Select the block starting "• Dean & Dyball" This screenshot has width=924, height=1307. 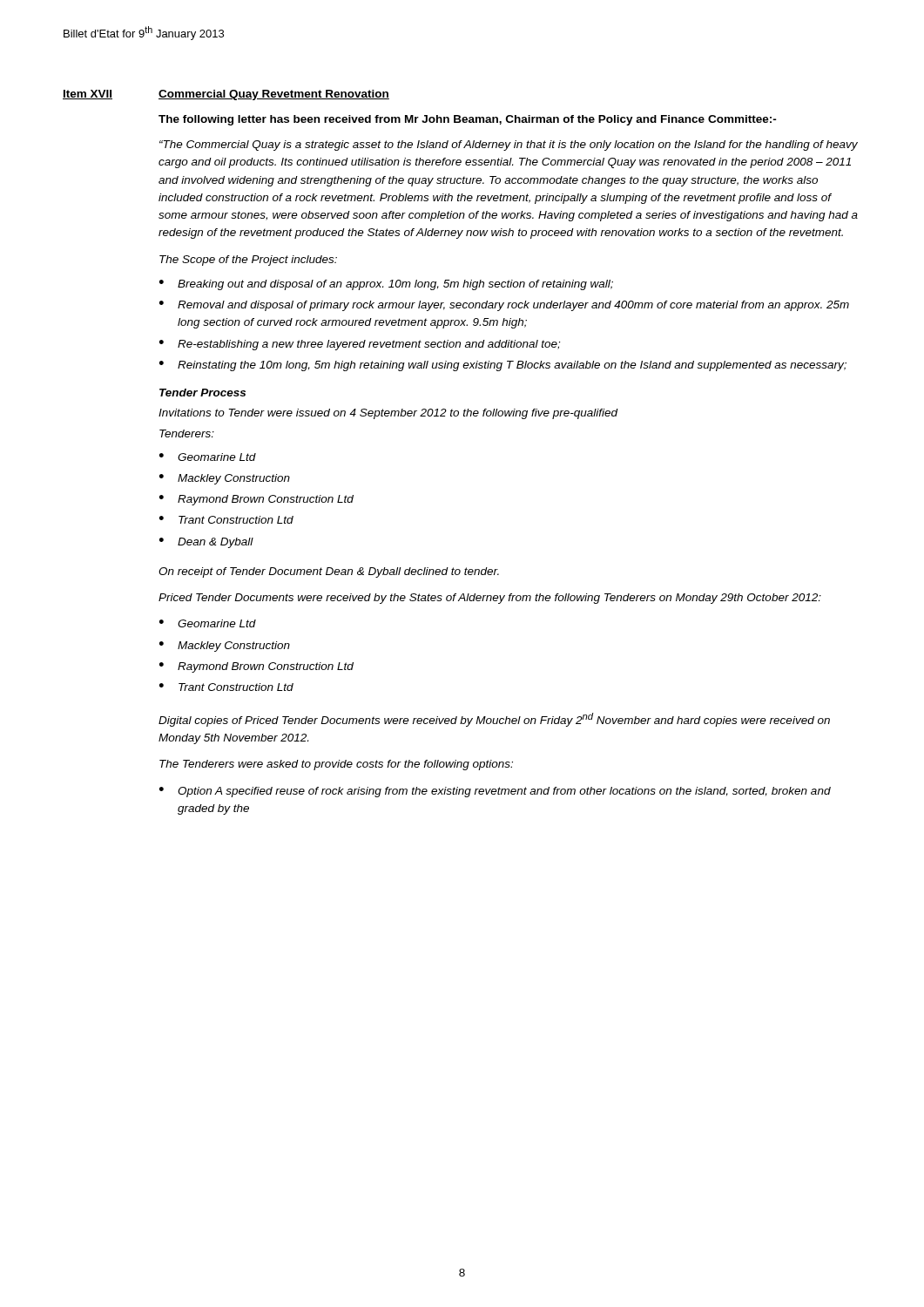(206, 542)
